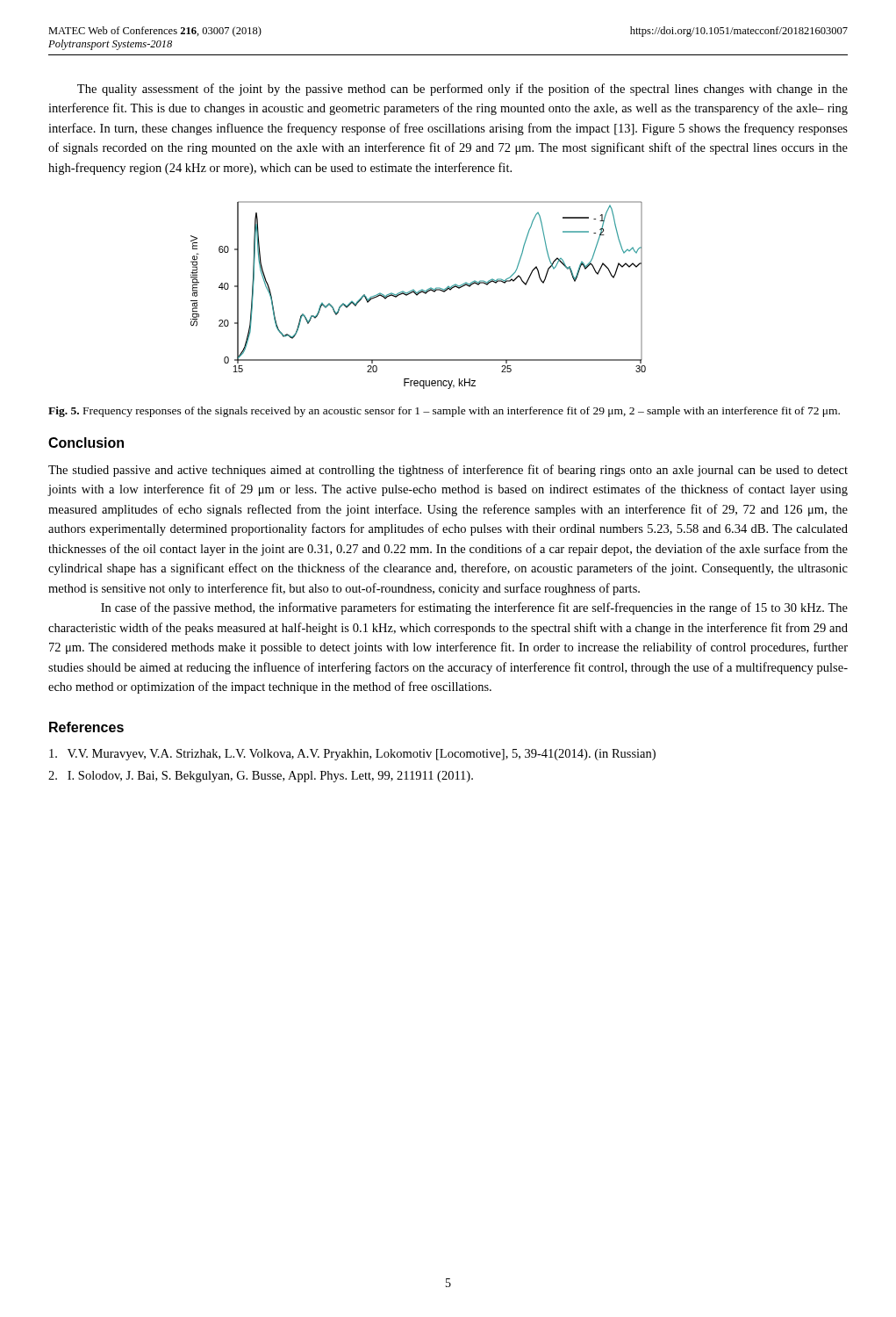Find the line chart
The image size is (896, 1317).
pyautogui.click(x=448, y=296)
